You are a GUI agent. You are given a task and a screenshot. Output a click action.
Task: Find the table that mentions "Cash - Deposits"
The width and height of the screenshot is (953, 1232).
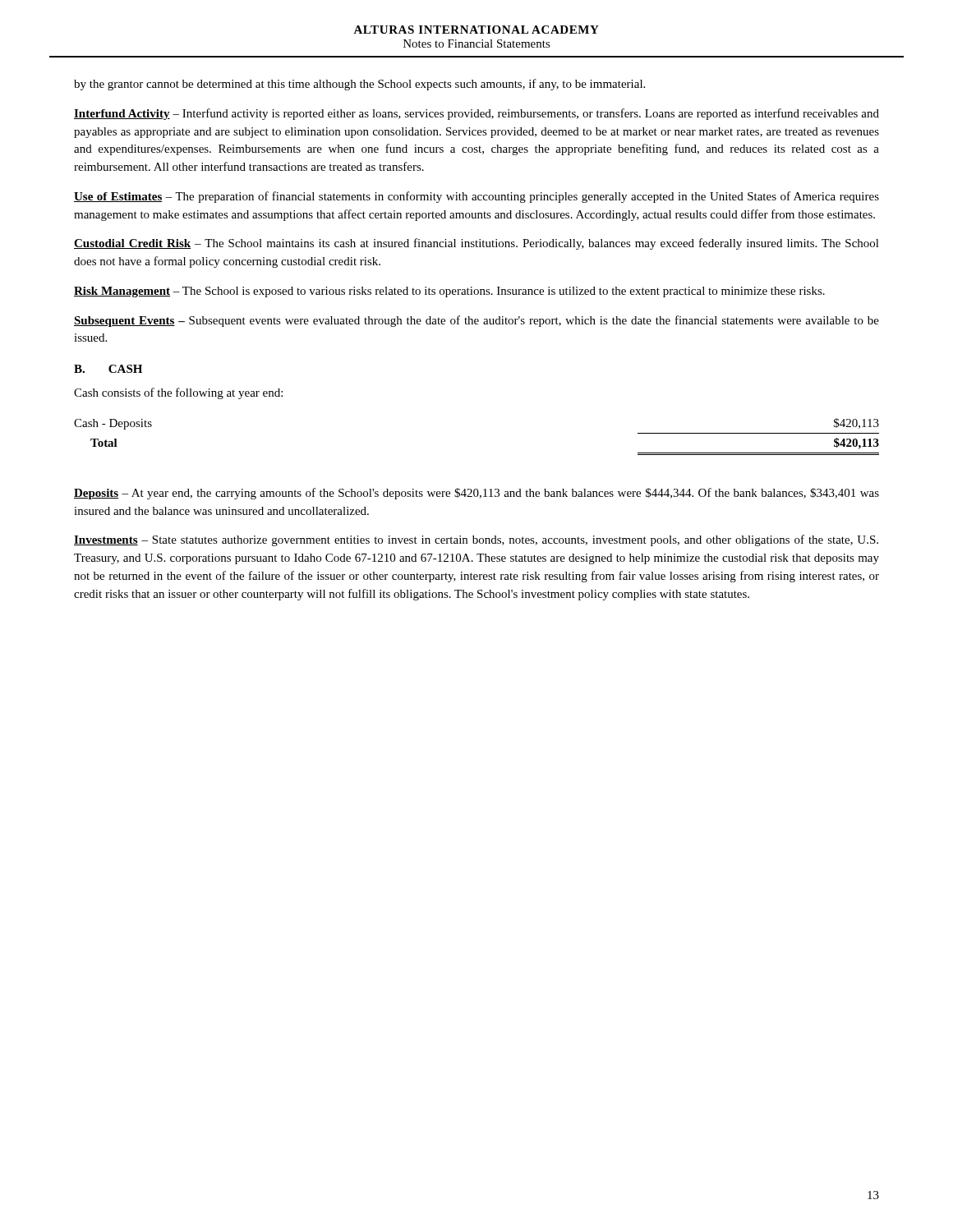pos(476,434)
